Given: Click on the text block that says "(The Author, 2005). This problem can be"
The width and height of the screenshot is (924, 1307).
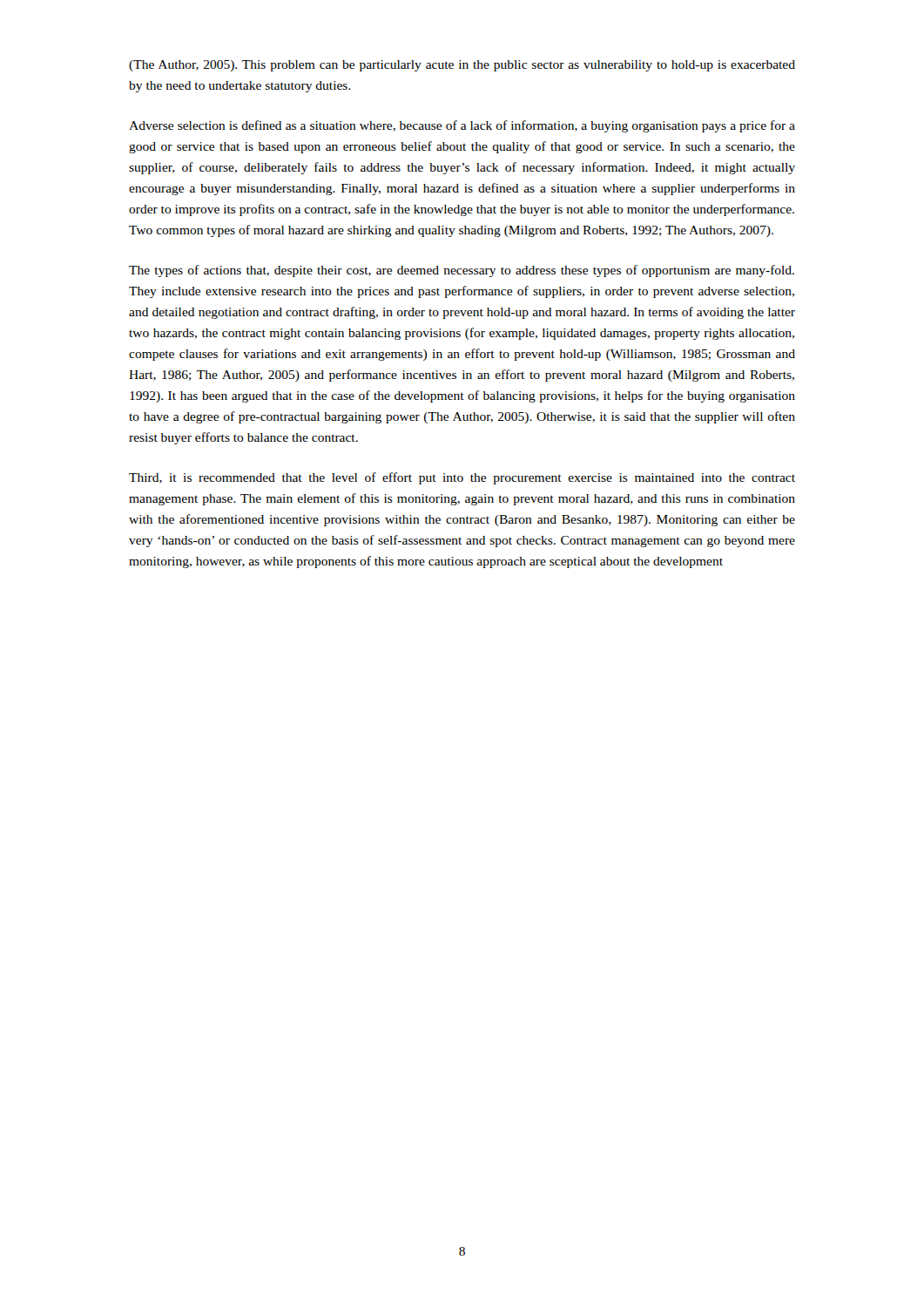Looking at the screenshot, I should [x=462, y=74].
